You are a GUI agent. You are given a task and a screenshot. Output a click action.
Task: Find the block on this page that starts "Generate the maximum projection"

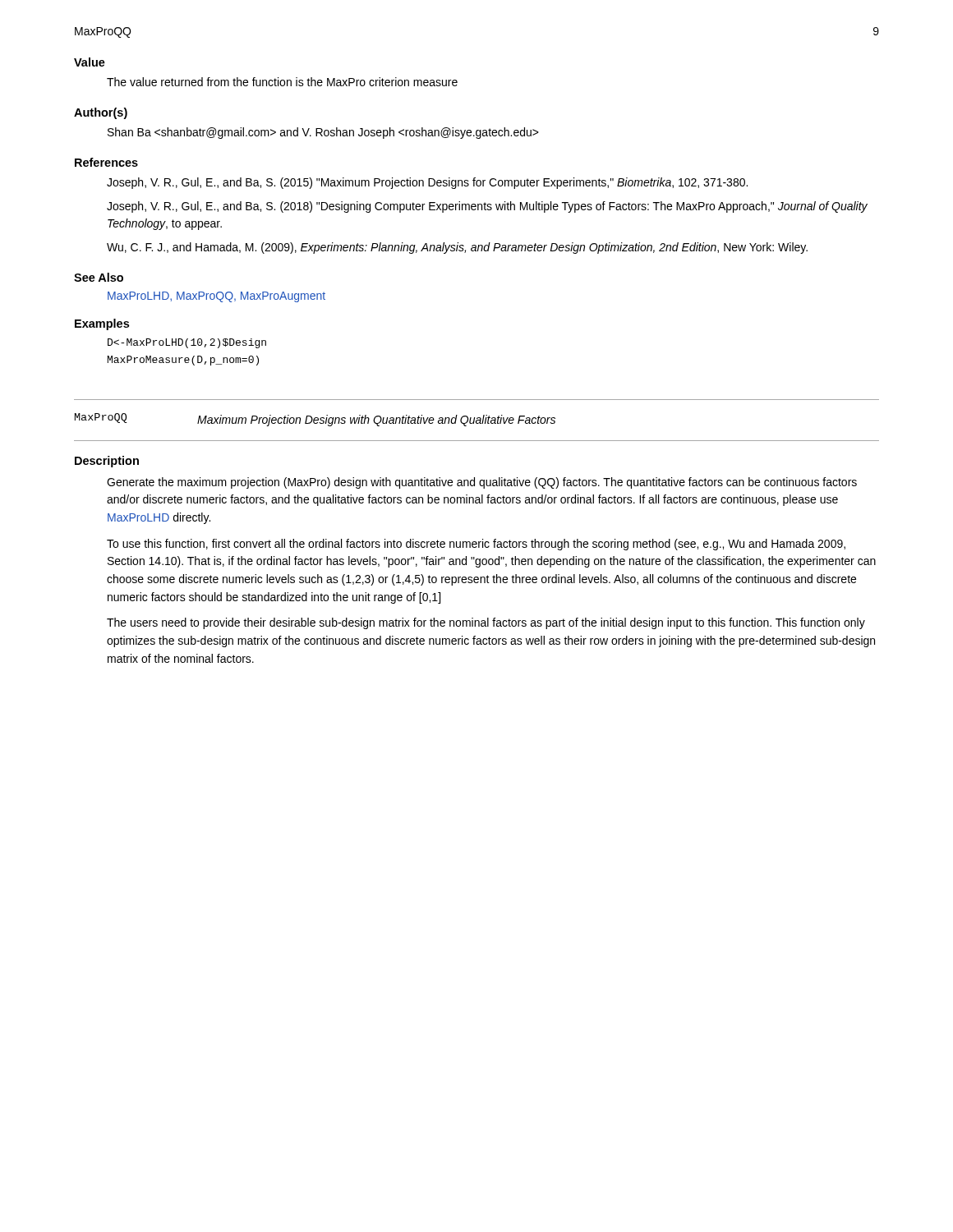pos(482,500)
